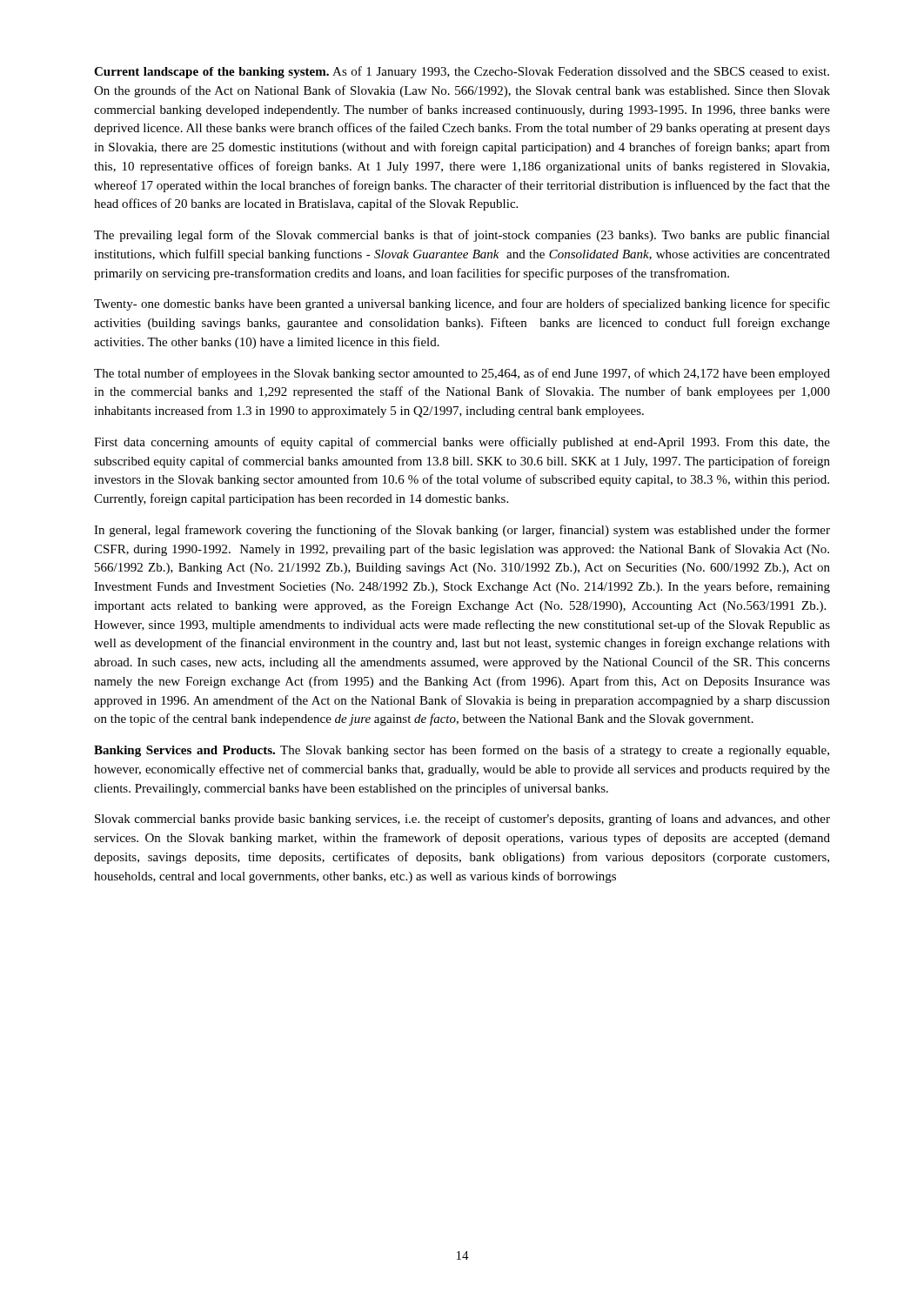Find the block starting "Twenty- one domestic banks have been granted a"
The height and width of the screenshot is (1305, 924).
(x=462, y=324)
